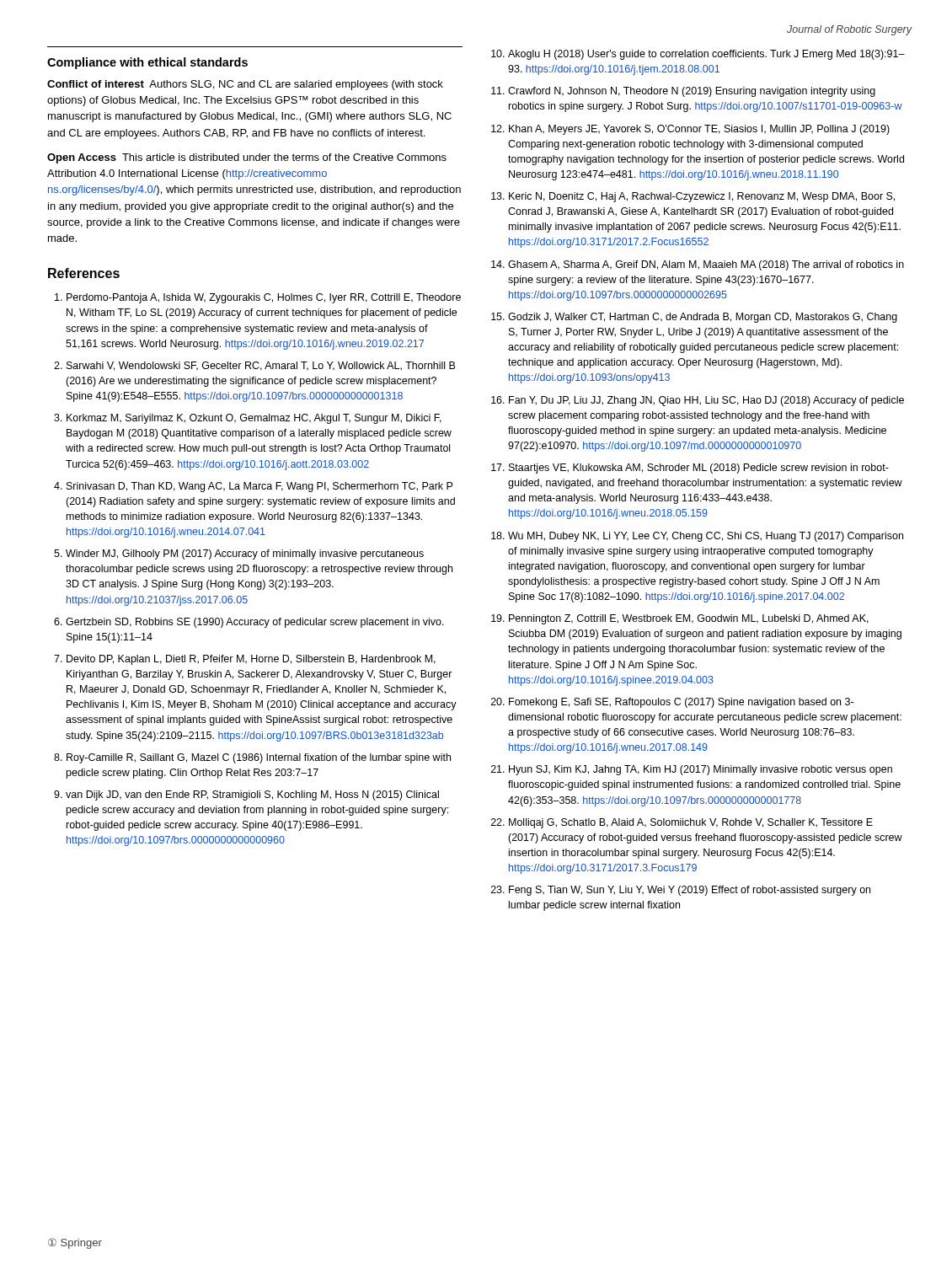
Task: Locate the block starting "Devito DP, Kaplan L, Dietl R, Pfeifer"
Action: [x=261, y=697]
